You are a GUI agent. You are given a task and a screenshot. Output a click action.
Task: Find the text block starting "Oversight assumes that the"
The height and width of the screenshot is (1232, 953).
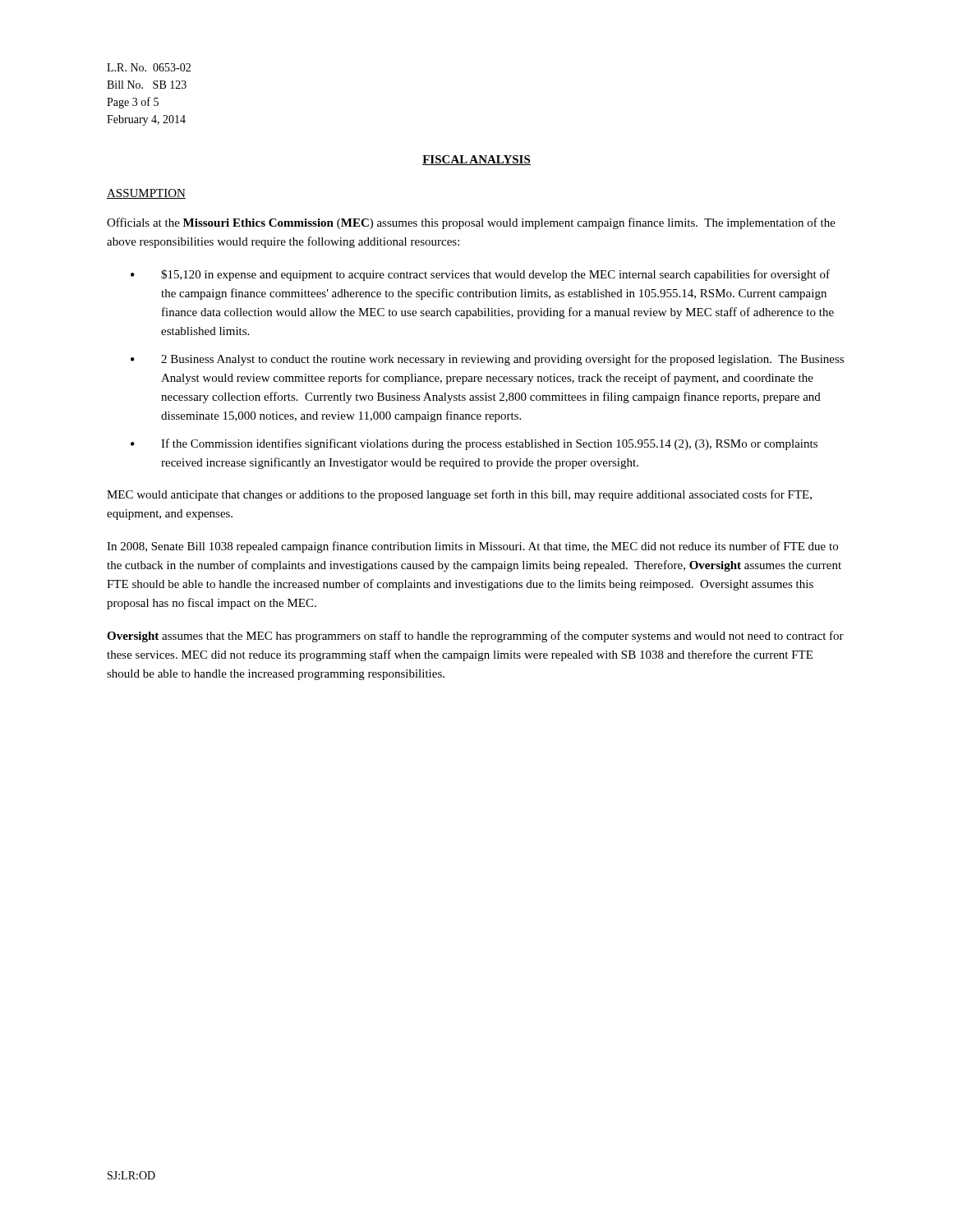coord(475,654)
